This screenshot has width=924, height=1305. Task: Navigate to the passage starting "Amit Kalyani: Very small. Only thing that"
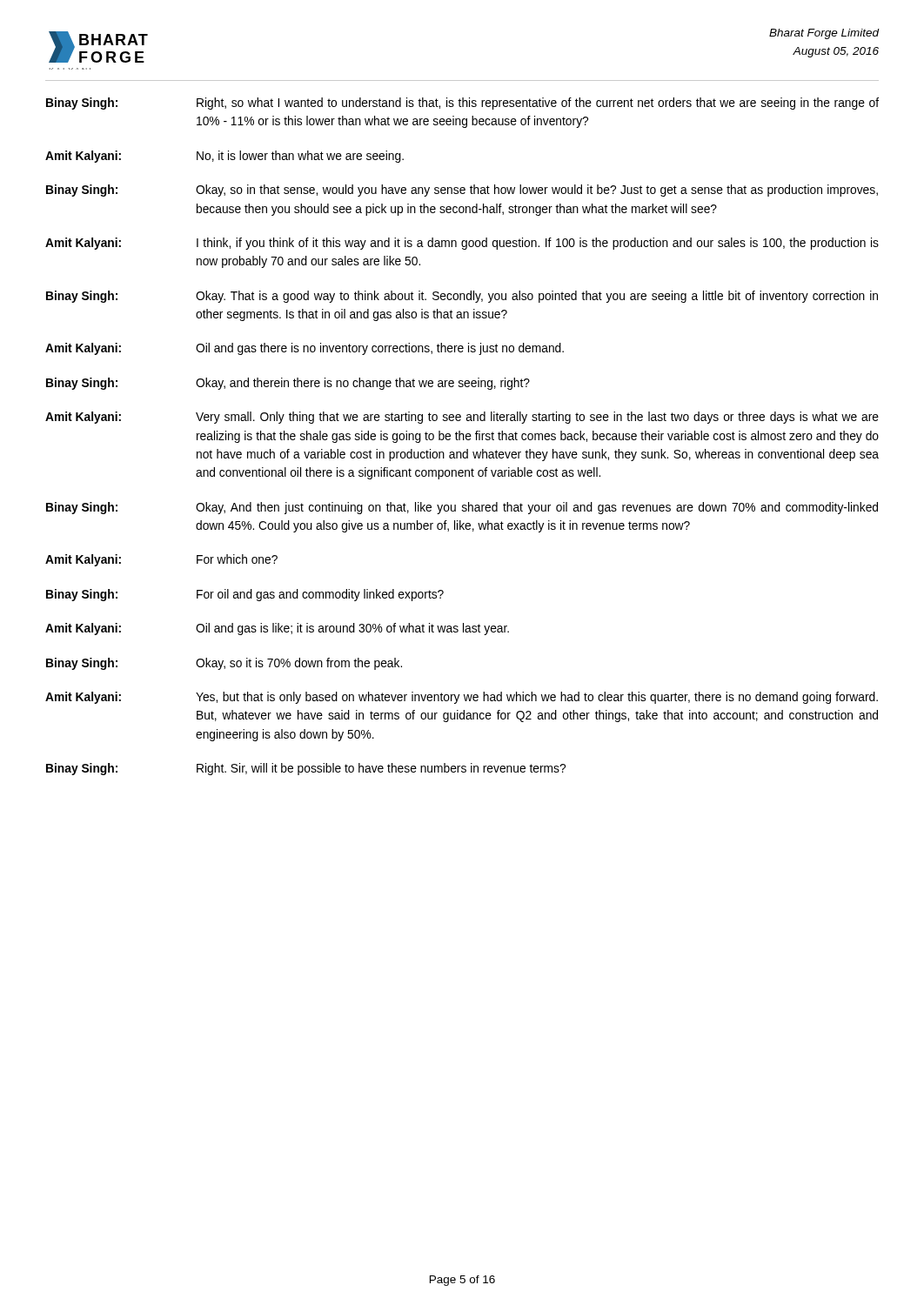click(462, 445)
